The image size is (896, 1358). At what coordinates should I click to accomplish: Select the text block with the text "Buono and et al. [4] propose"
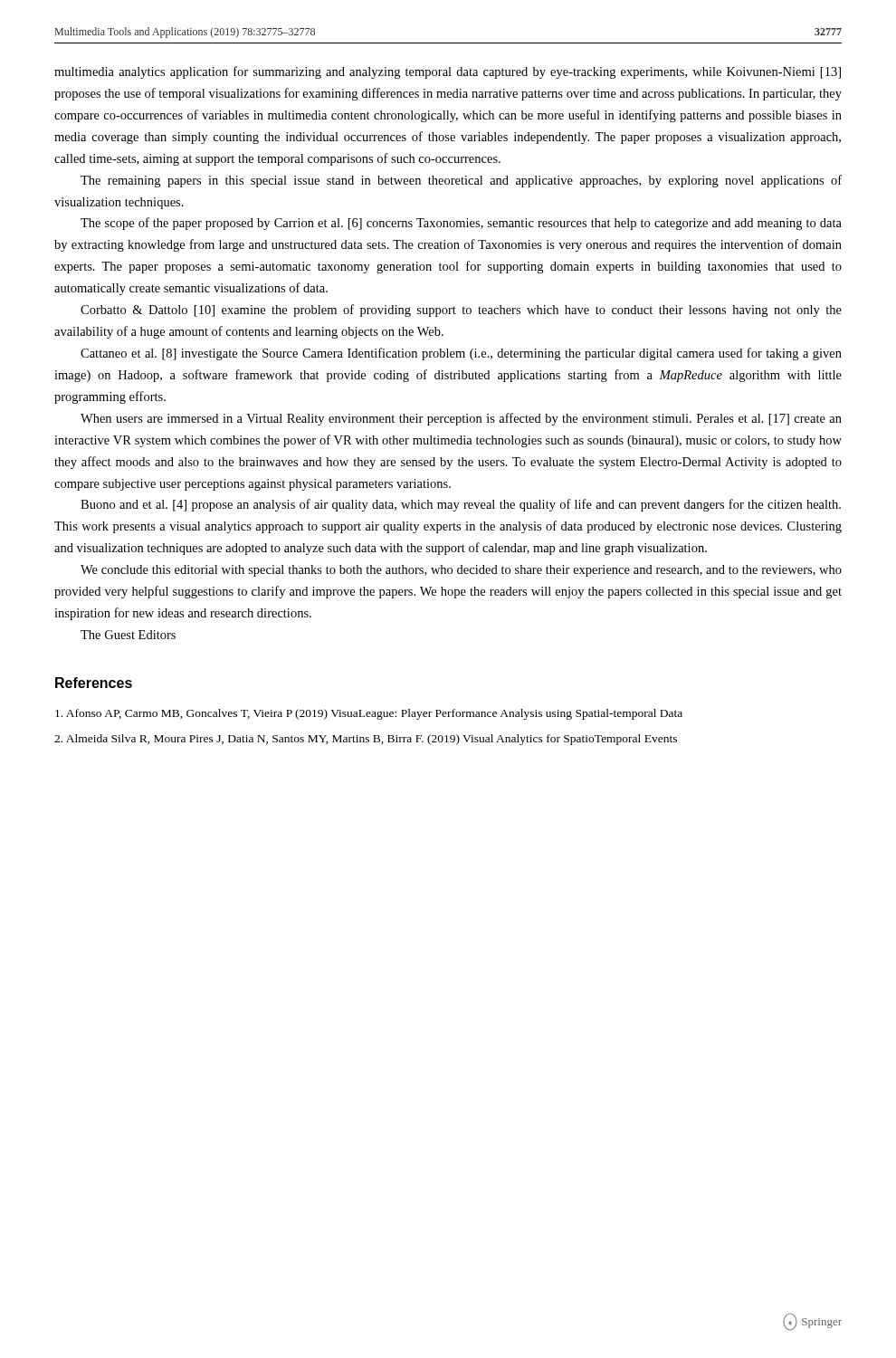[x=448, y=527]
